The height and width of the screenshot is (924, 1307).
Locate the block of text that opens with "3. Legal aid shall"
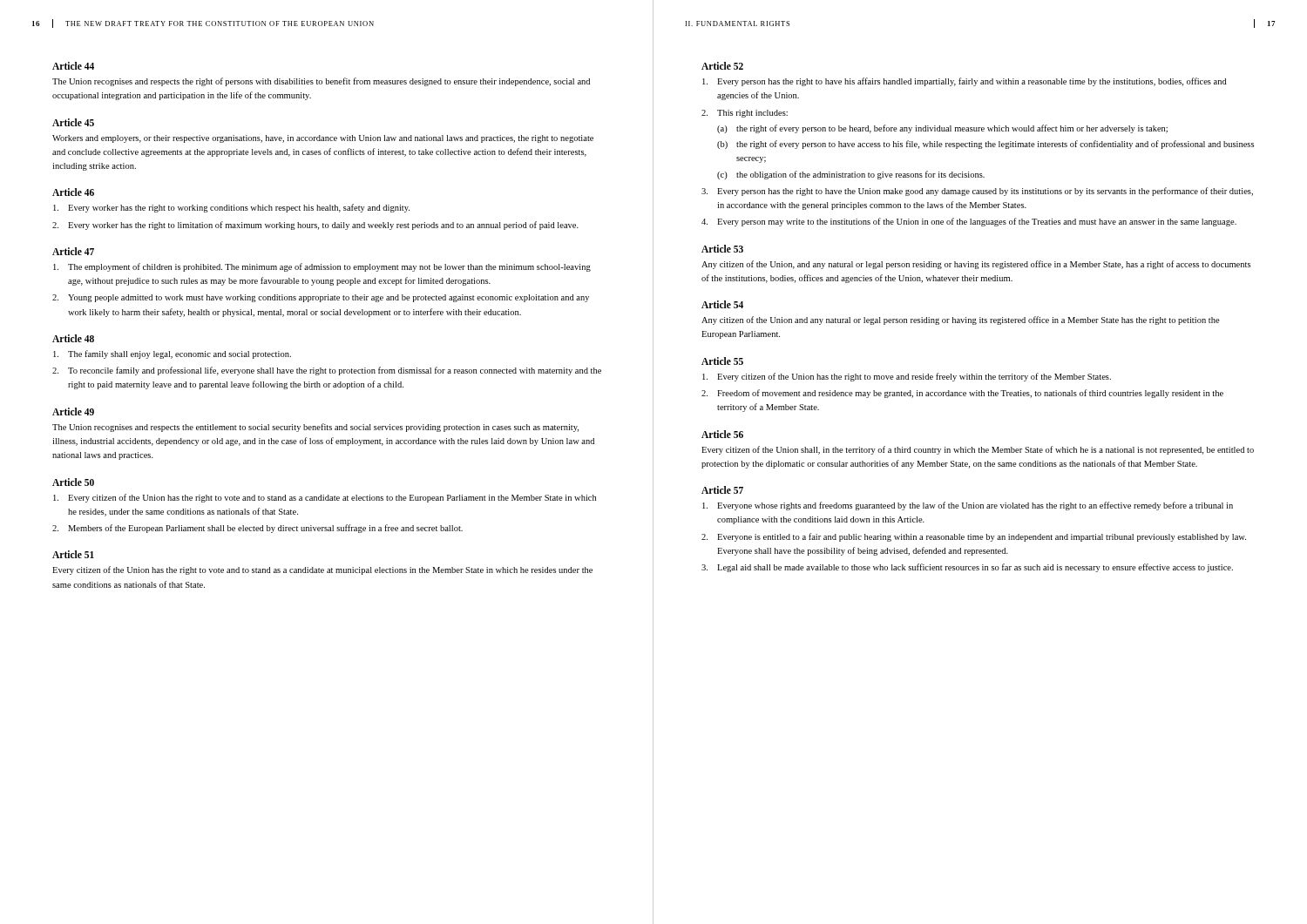968,568
